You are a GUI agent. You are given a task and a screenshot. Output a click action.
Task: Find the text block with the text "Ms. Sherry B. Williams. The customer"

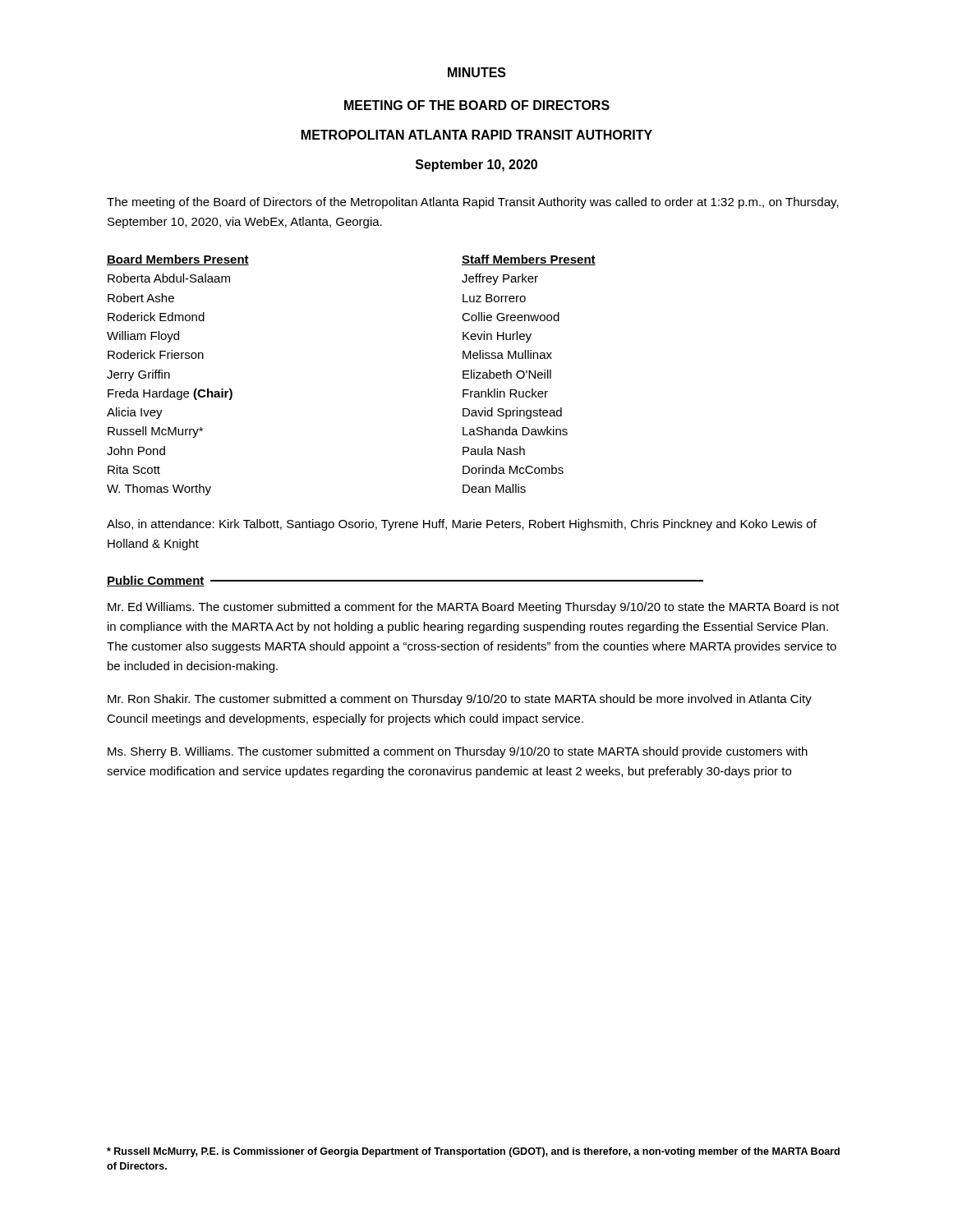457,761
